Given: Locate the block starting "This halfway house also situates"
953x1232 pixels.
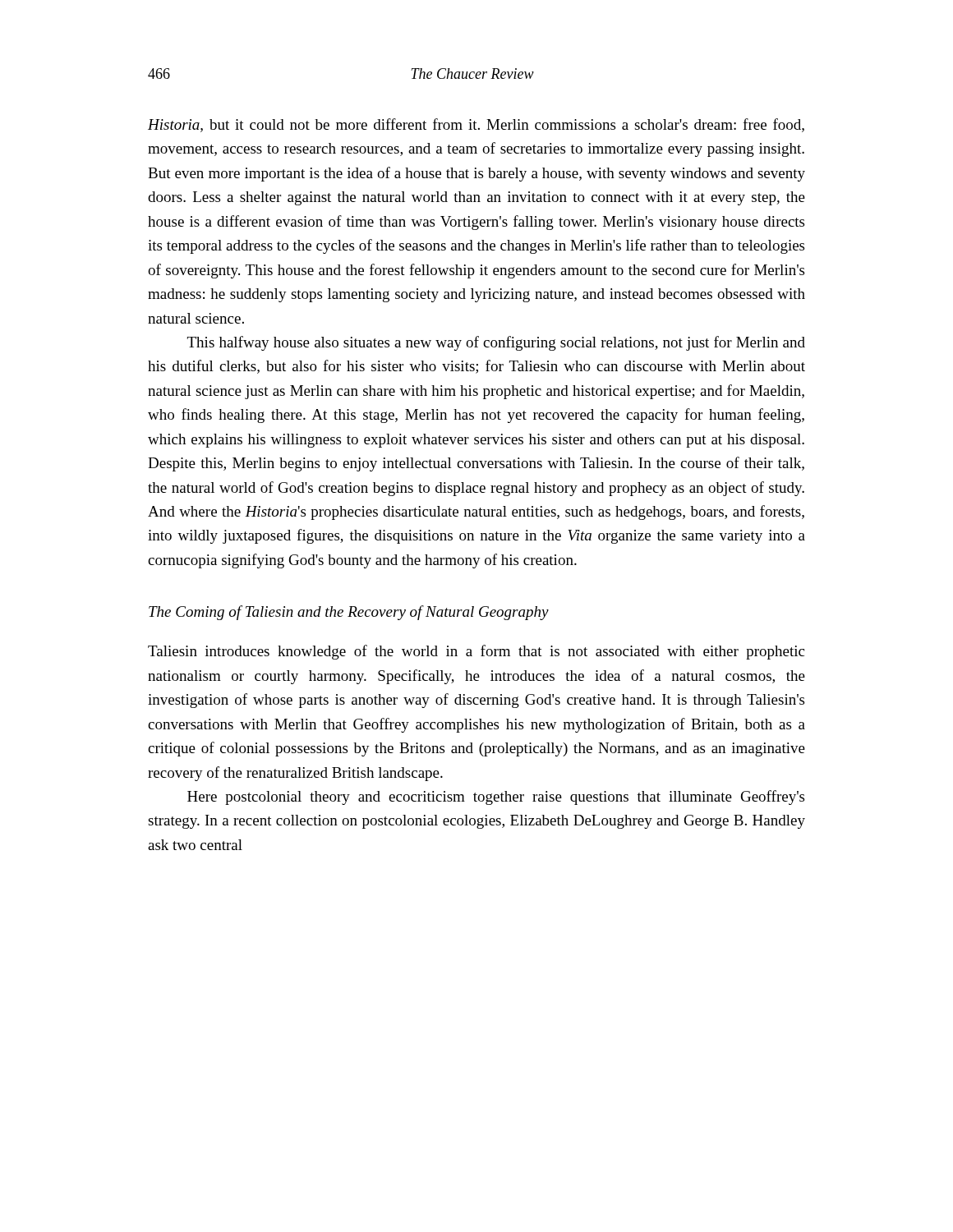Looking at the screenshot, I should click(476, 451).
